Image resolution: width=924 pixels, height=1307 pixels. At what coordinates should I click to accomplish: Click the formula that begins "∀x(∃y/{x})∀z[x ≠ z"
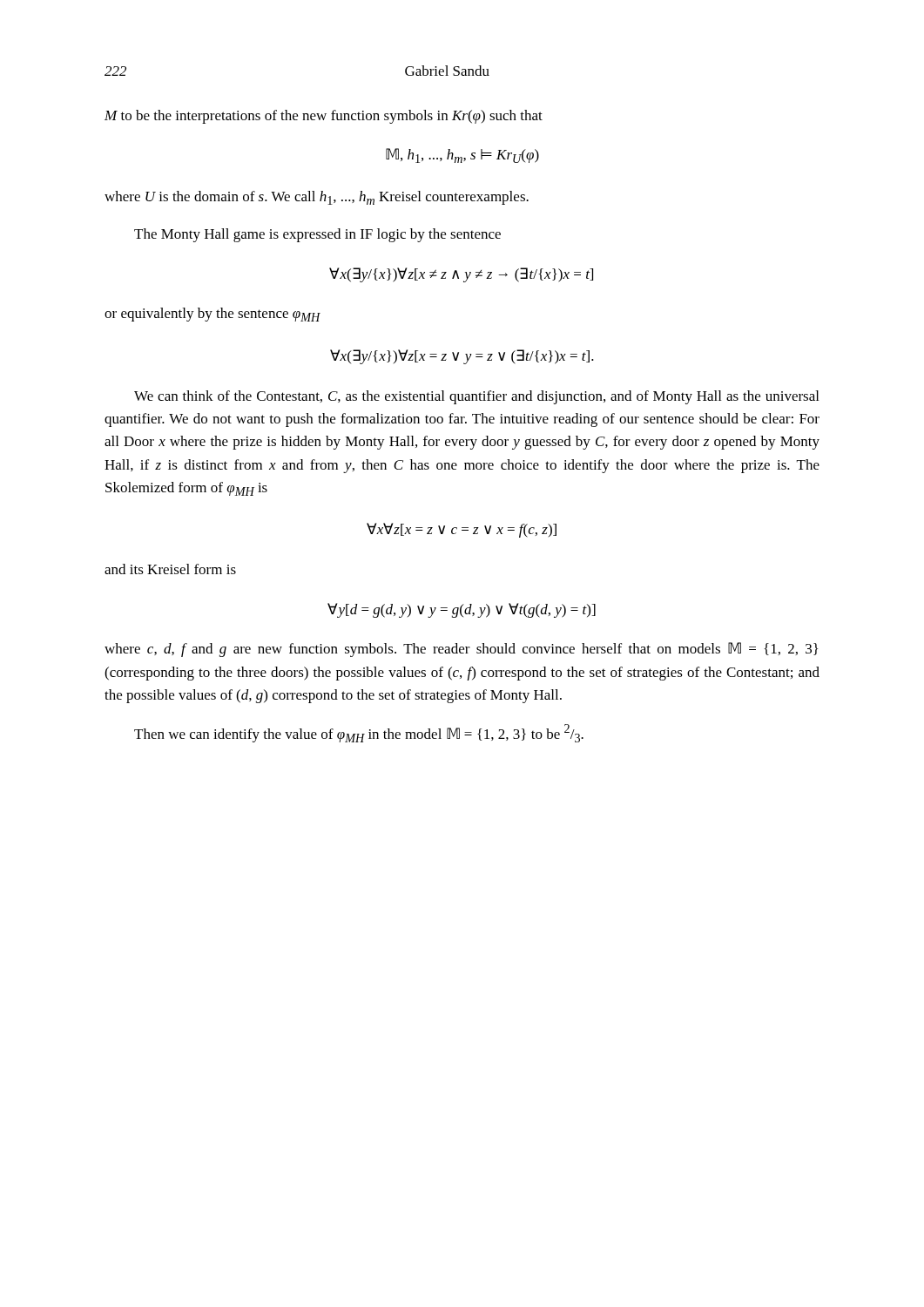[x=462, y=274]
